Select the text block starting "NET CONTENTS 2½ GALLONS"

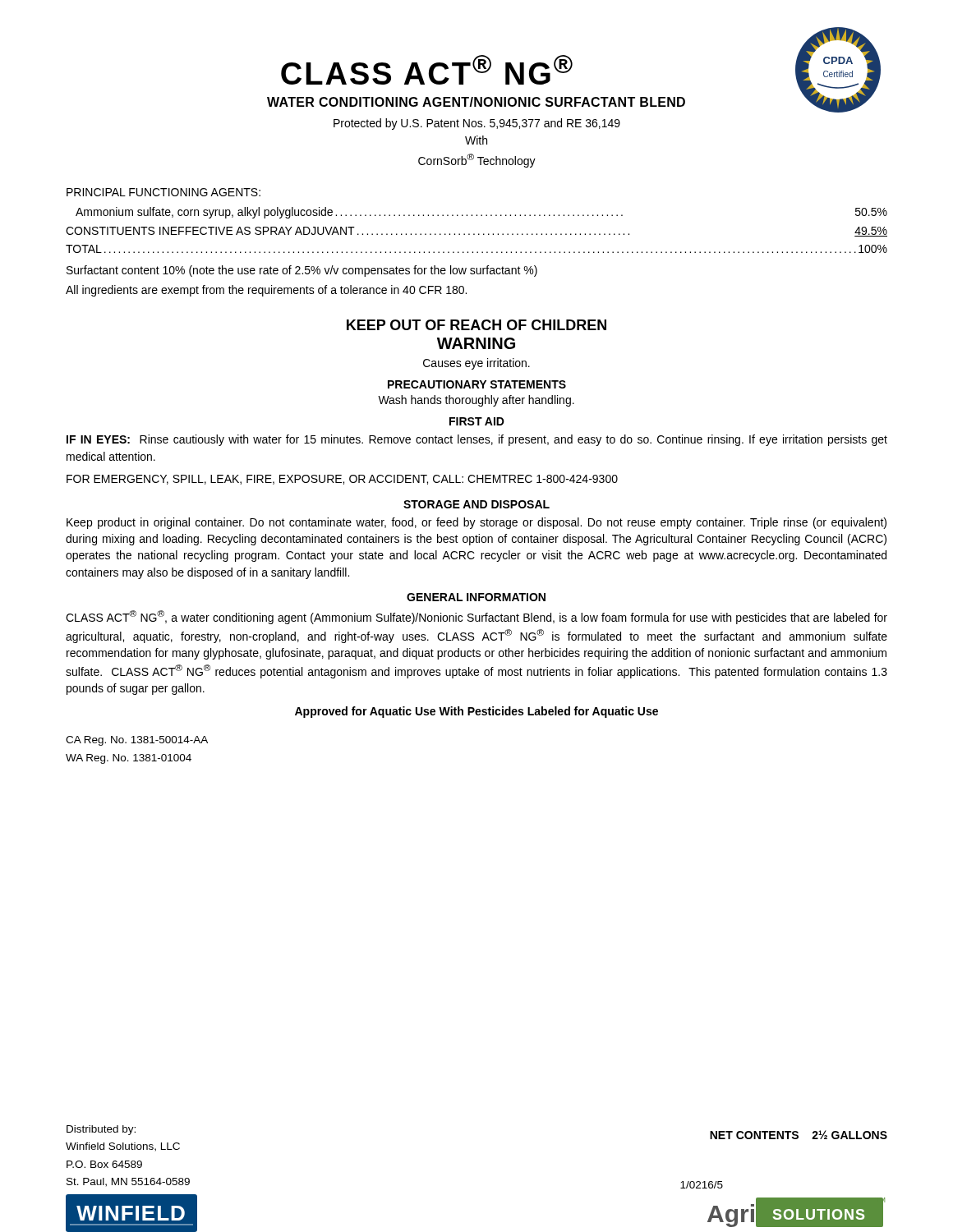798,1135
